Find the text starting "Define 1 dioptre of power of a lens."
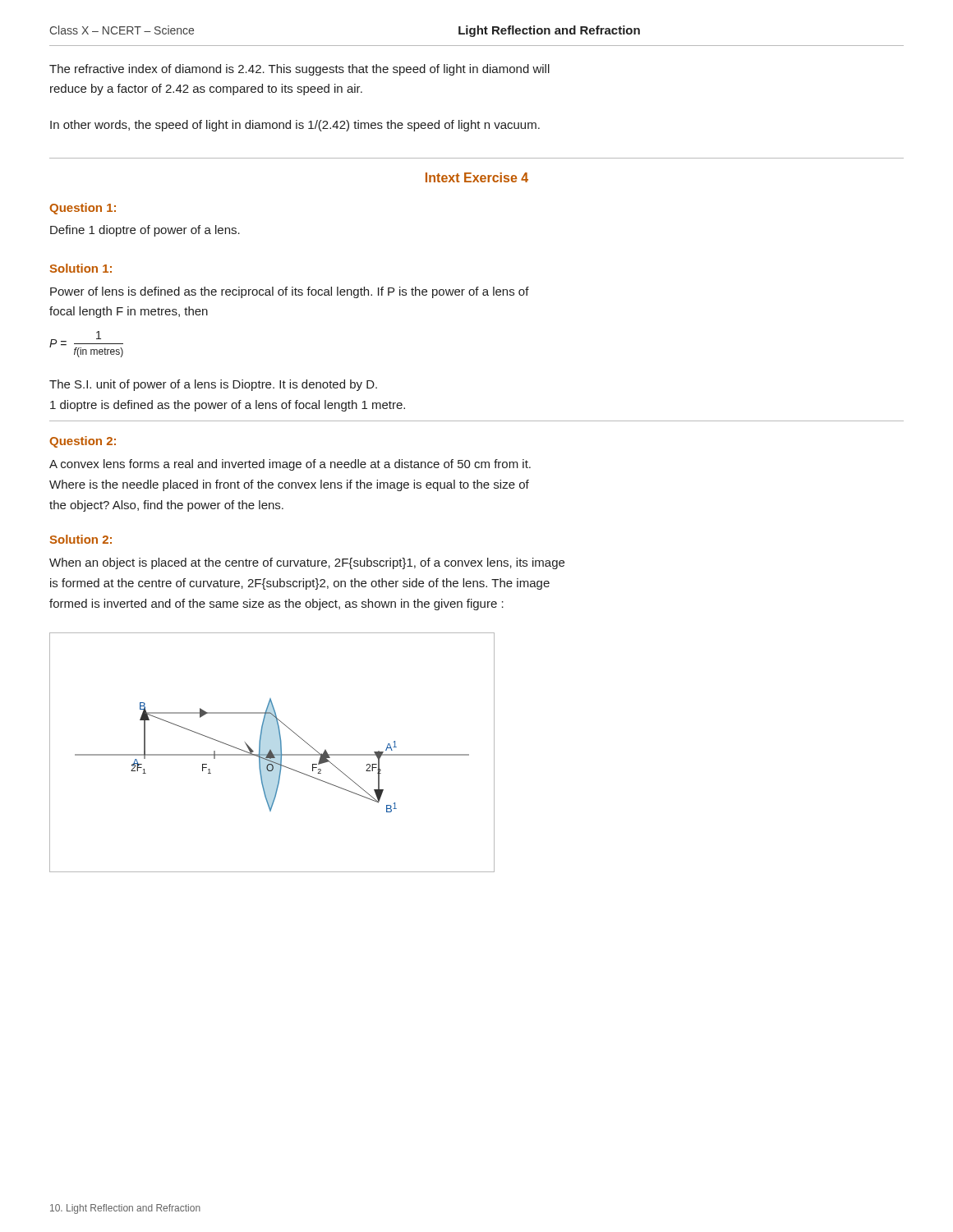 pyautogui.click(x=145, y=230)
